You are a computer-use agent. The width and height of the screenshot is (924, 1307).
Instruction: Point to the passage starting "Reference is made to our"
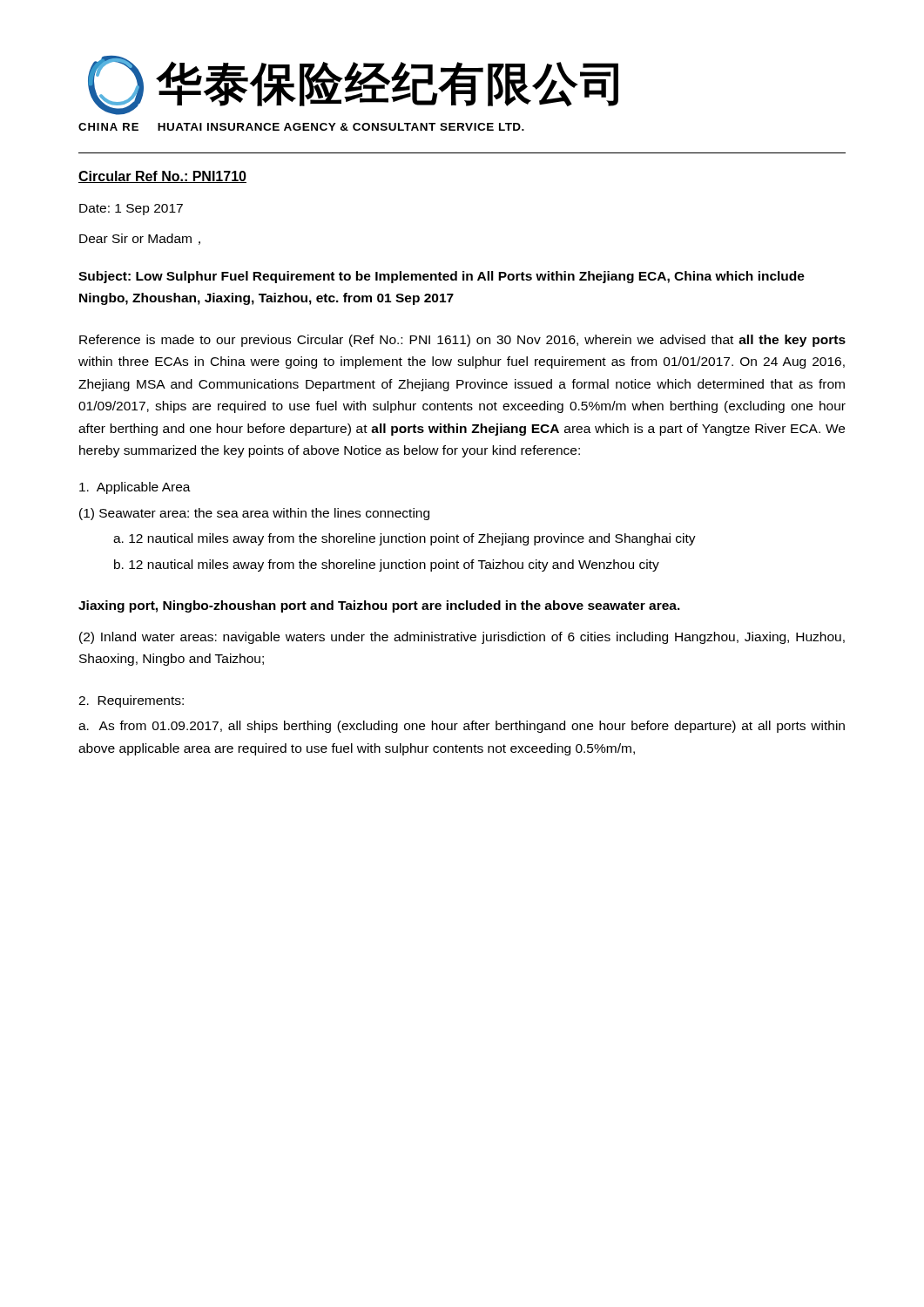[462, 395]
